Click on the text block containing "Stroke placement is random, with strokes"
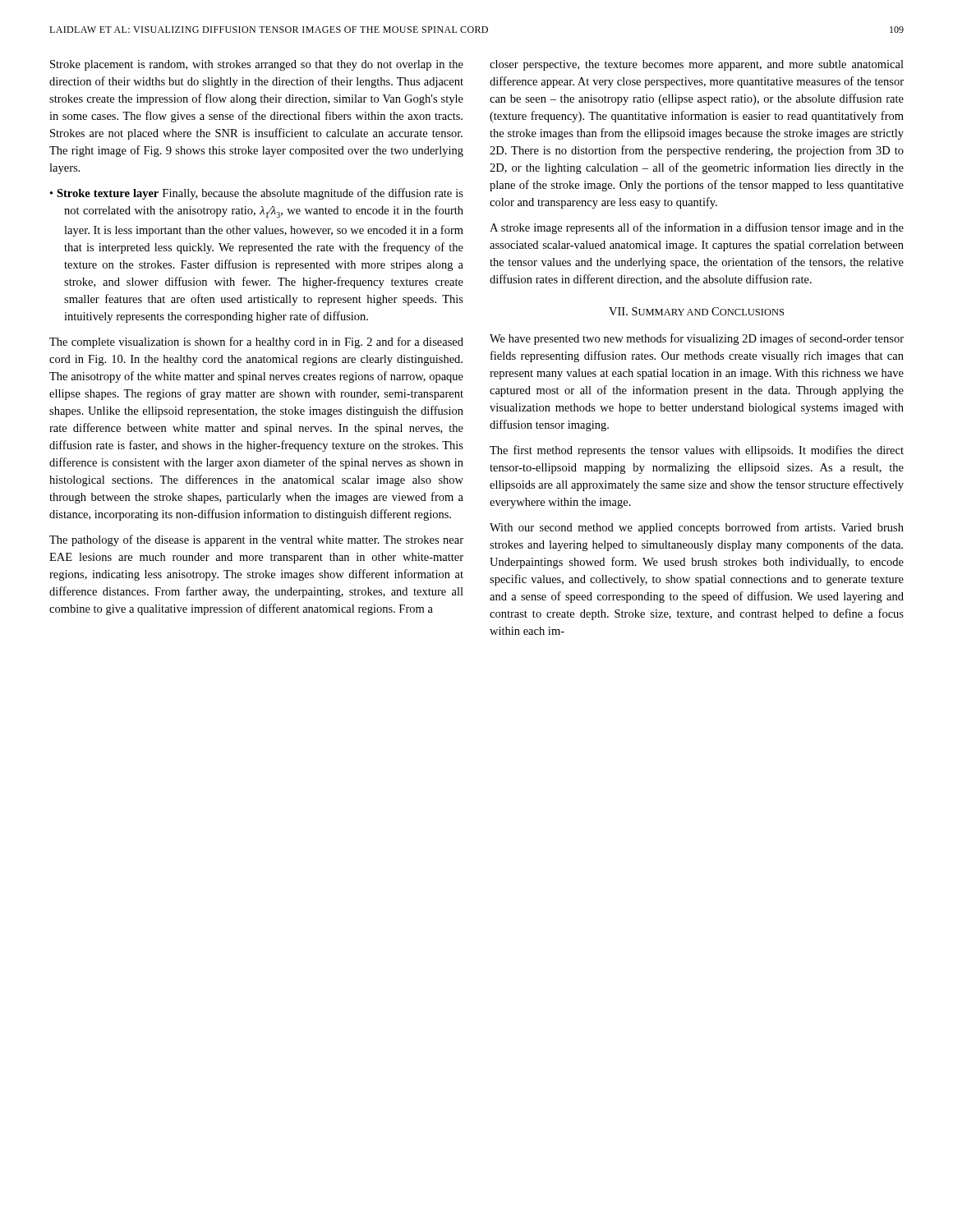 tap(256, 116)
